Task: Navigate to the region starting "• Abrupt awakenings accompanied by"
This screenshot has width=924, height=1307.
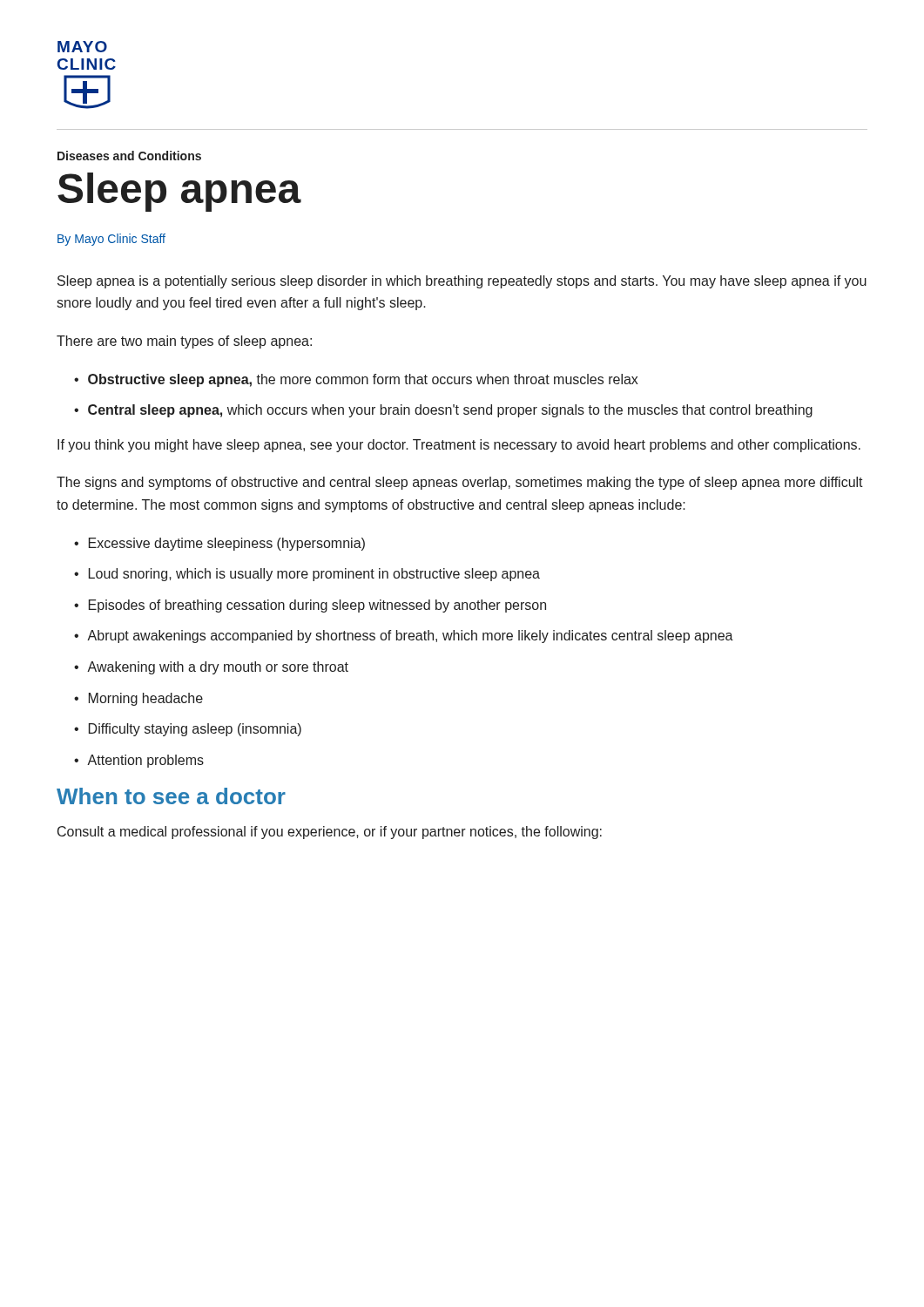Action: click(x=403, y=636)
